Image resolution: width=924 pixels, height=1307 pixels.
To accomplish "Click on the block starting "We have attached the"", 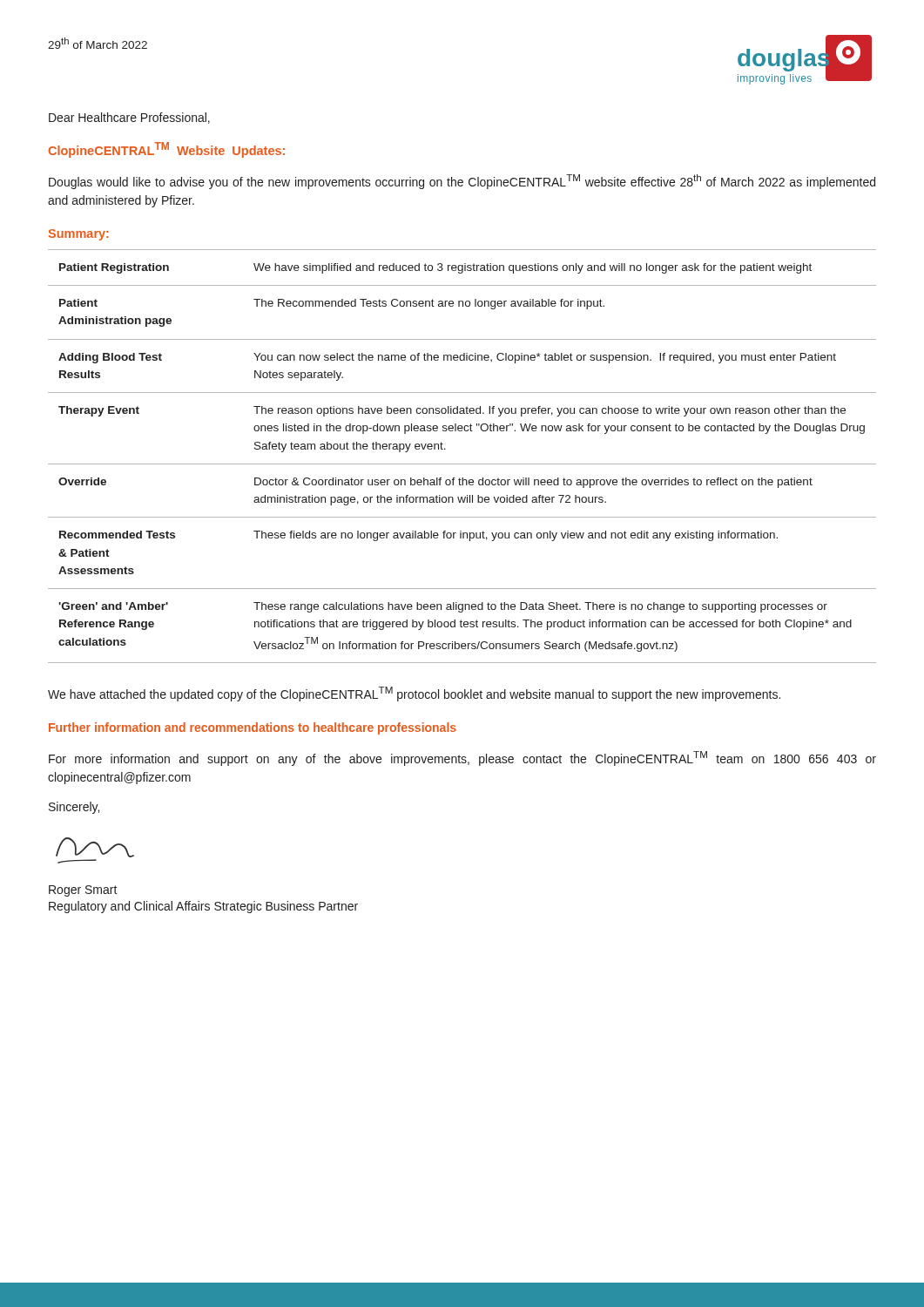I will coord(415,693).
